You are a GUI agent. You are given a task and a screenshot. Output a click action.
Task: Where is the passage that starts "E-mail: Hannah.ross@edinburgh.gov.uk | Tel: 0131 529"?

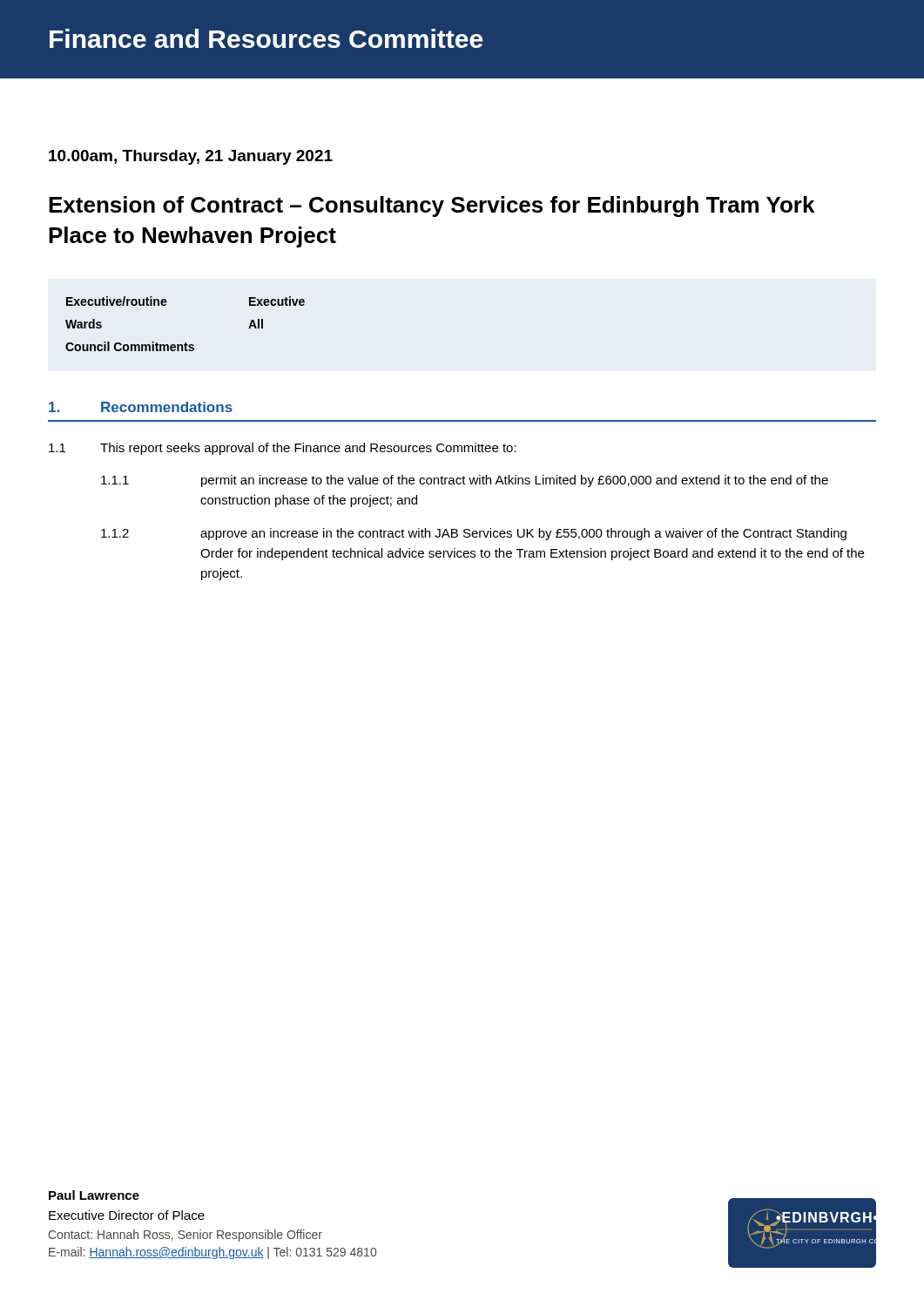212,1252
